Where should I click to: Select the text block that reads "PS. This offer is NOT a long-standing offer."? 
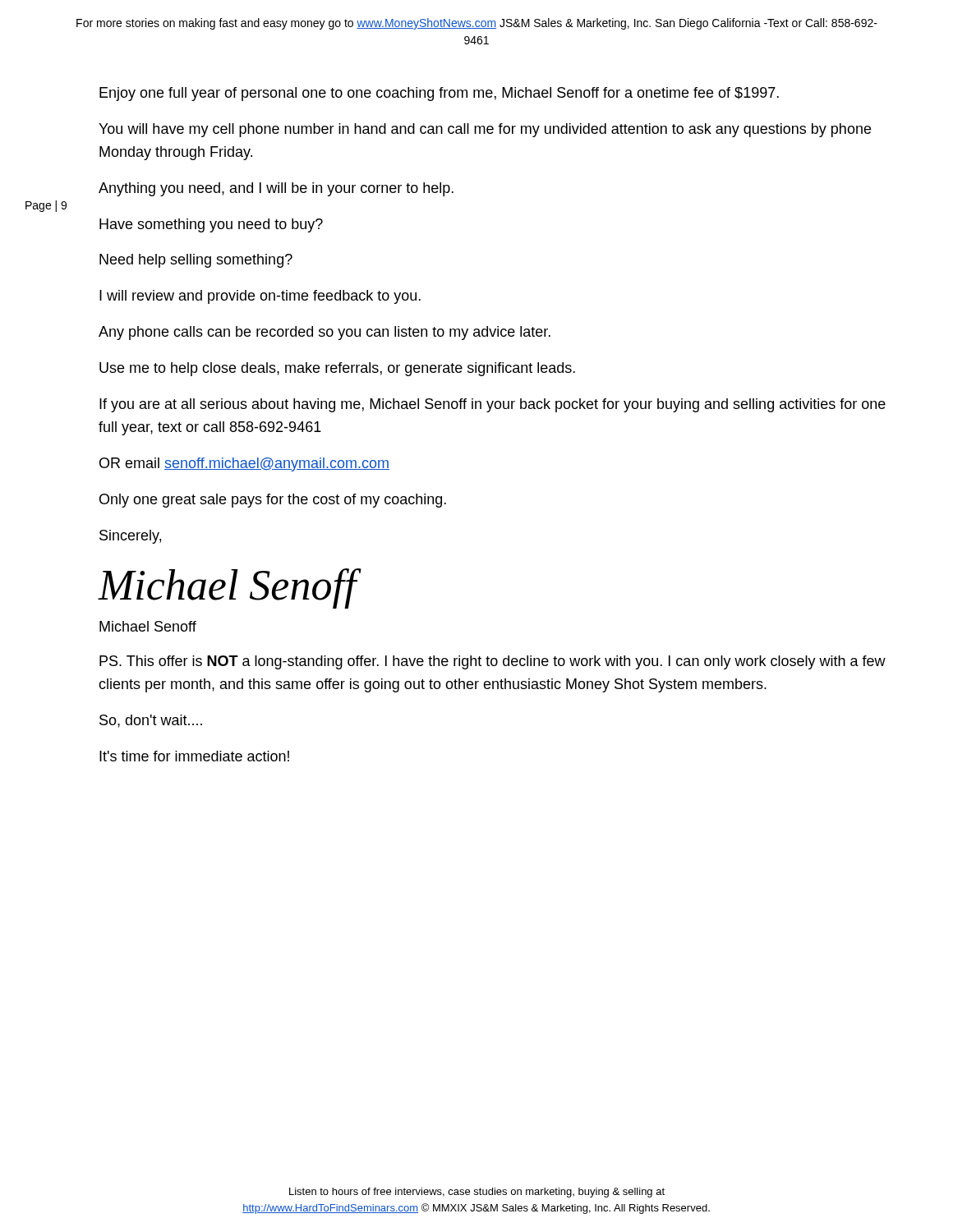492,672
